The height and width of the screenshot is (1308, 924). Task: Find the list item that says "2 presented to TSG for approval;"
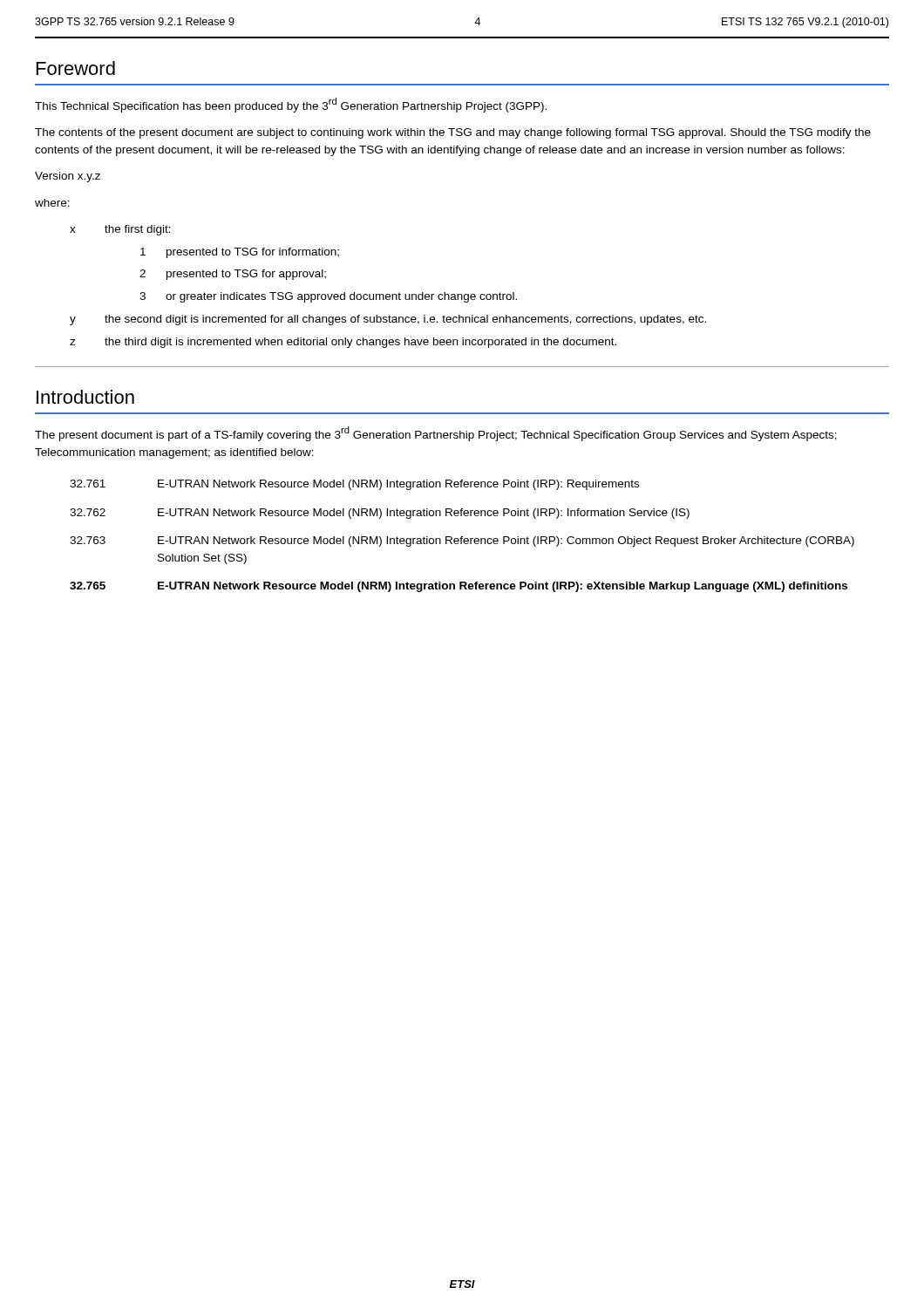tap(233, 275)
